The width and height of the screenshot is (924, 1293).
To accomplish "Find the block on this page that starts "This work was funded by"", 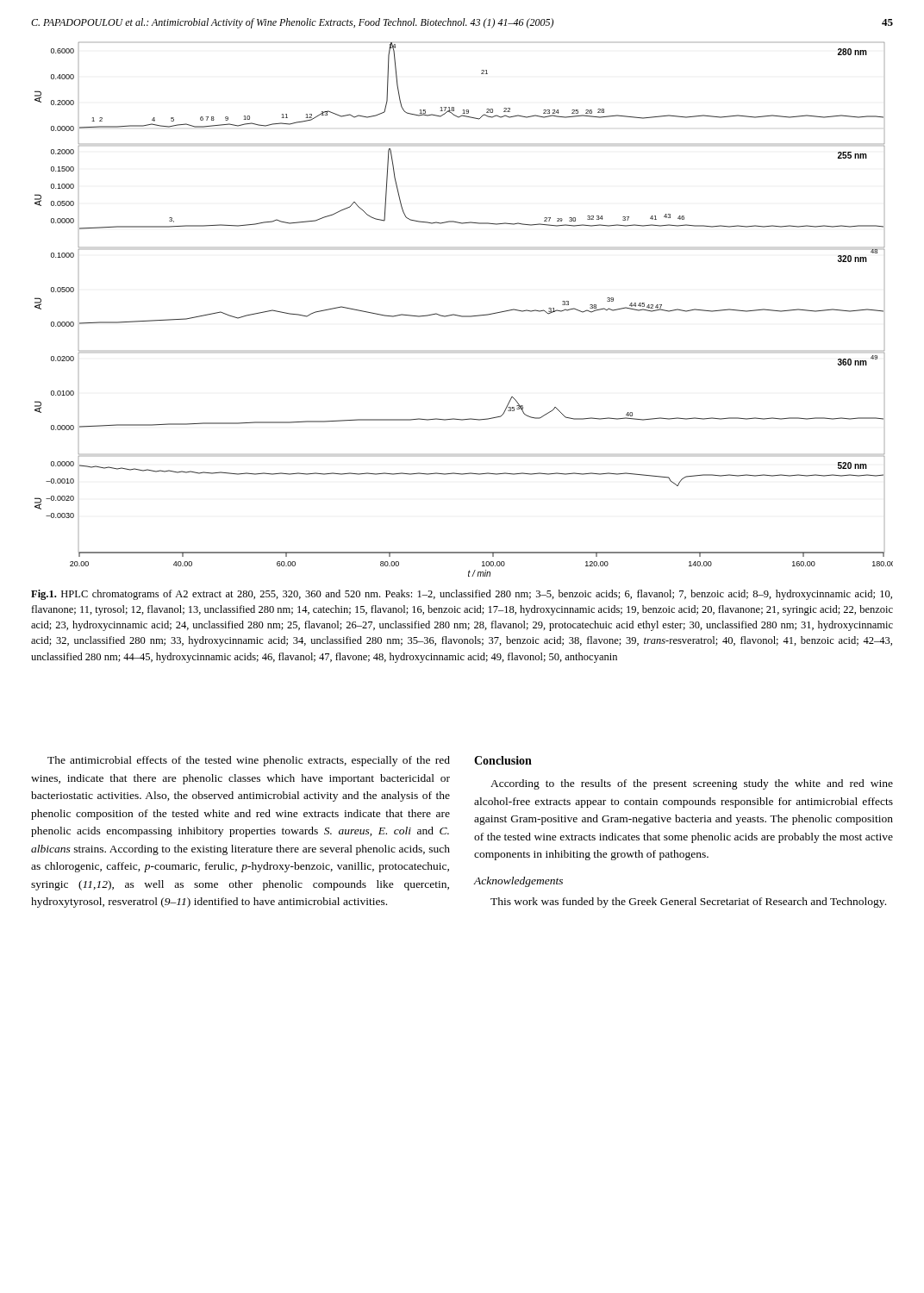I will 684,902.
